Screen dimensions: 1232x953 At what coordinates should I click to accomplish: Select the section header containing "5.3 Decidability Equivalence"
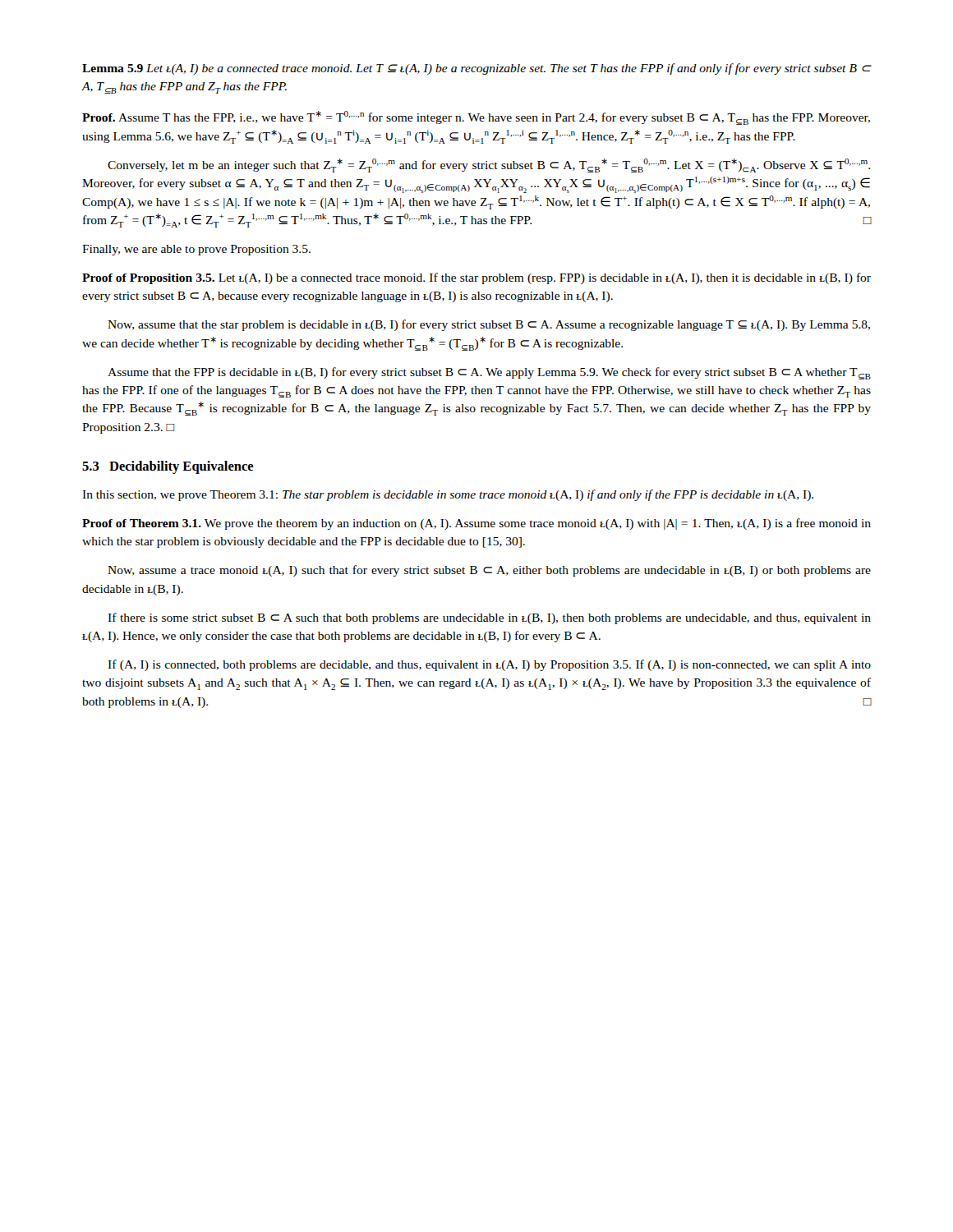168,467
